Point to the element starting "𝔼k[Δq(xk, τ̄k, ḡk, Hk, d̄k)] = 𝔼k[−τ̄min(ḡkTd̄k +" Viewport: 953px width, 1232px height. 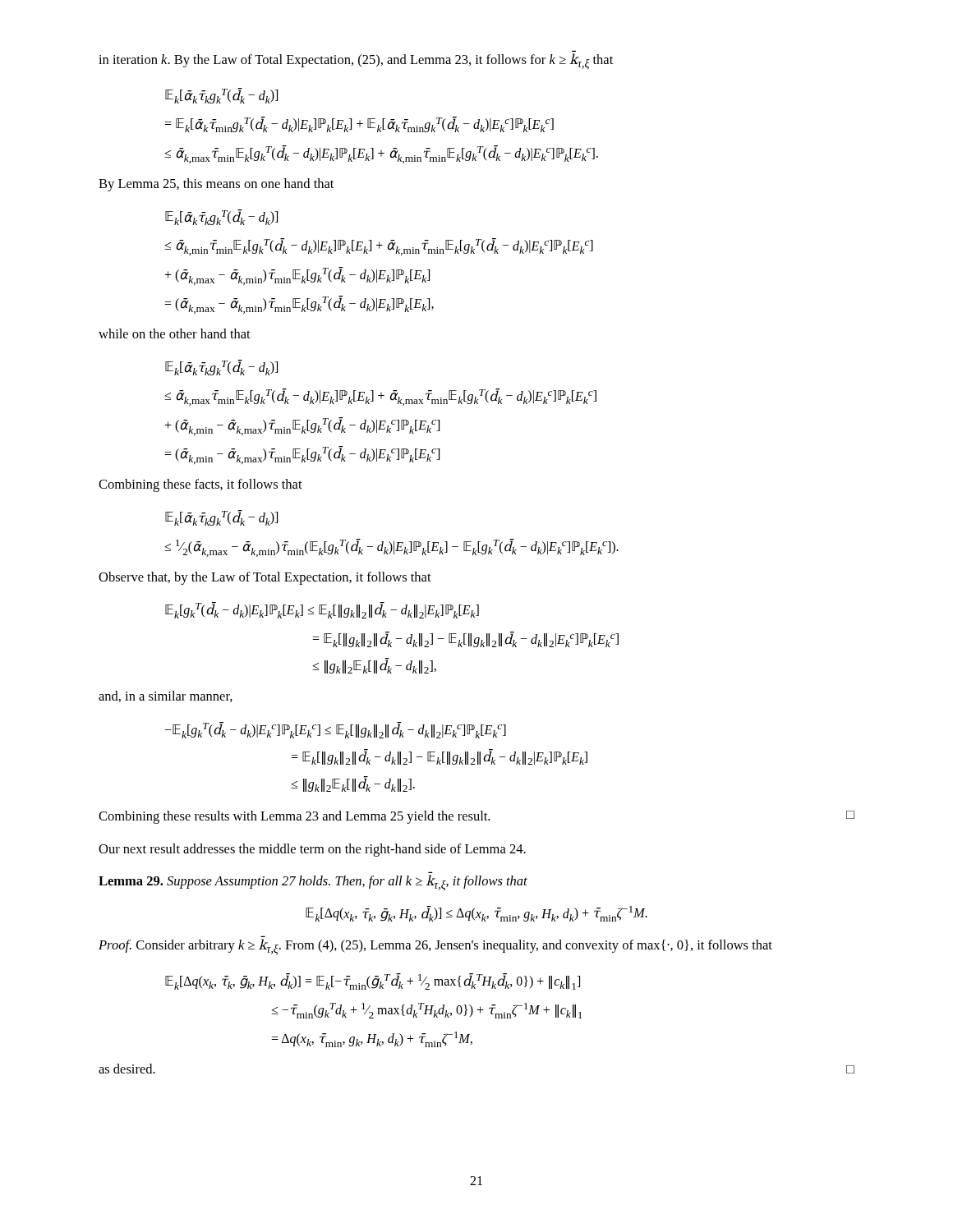(509, 1011)
